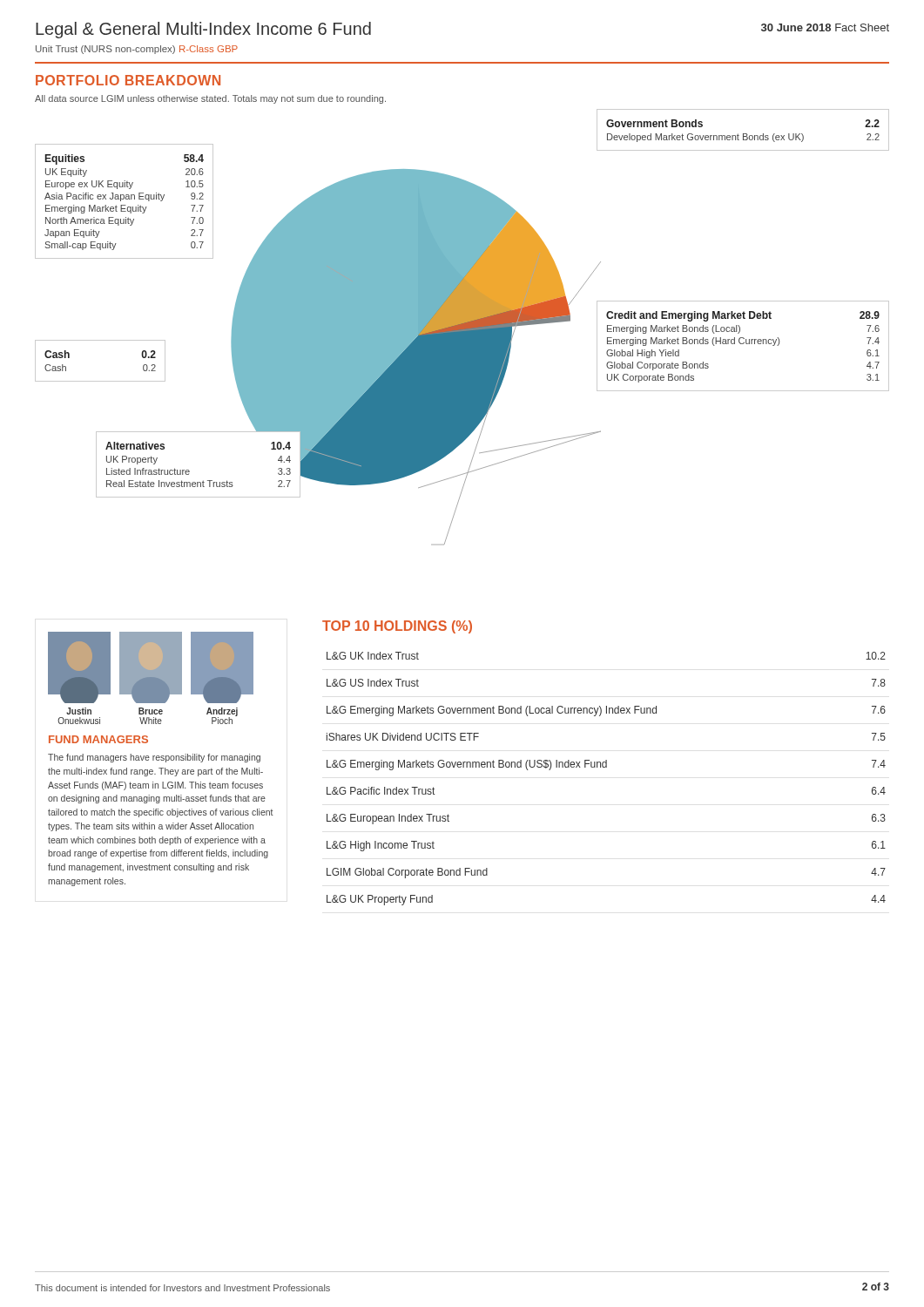The height and width of the screenshot is (1307, 924).
Task: Find the pie chart
Action: coord(418,349)
